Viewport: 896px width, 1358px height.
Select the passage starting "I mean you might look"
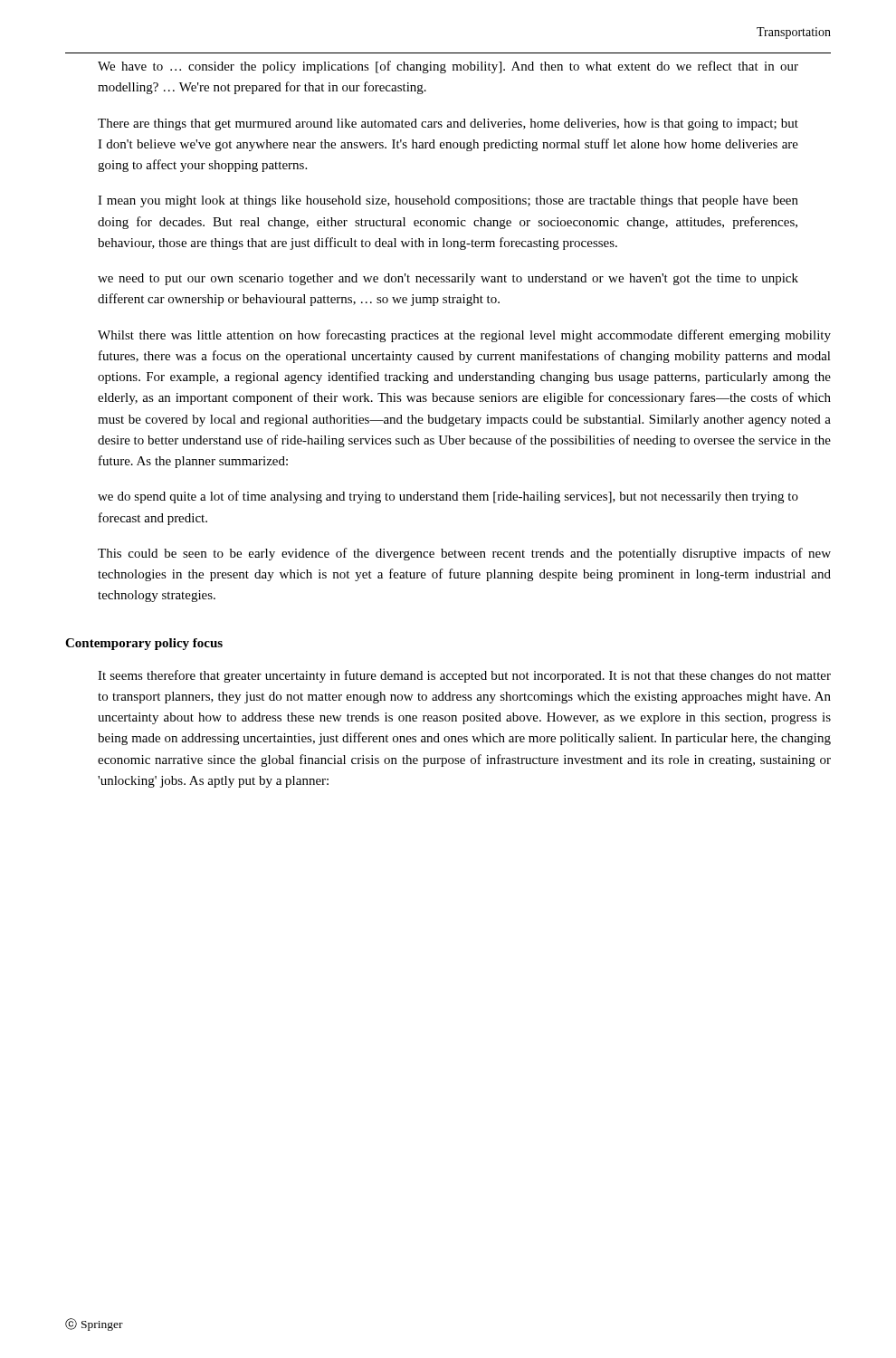448,221
